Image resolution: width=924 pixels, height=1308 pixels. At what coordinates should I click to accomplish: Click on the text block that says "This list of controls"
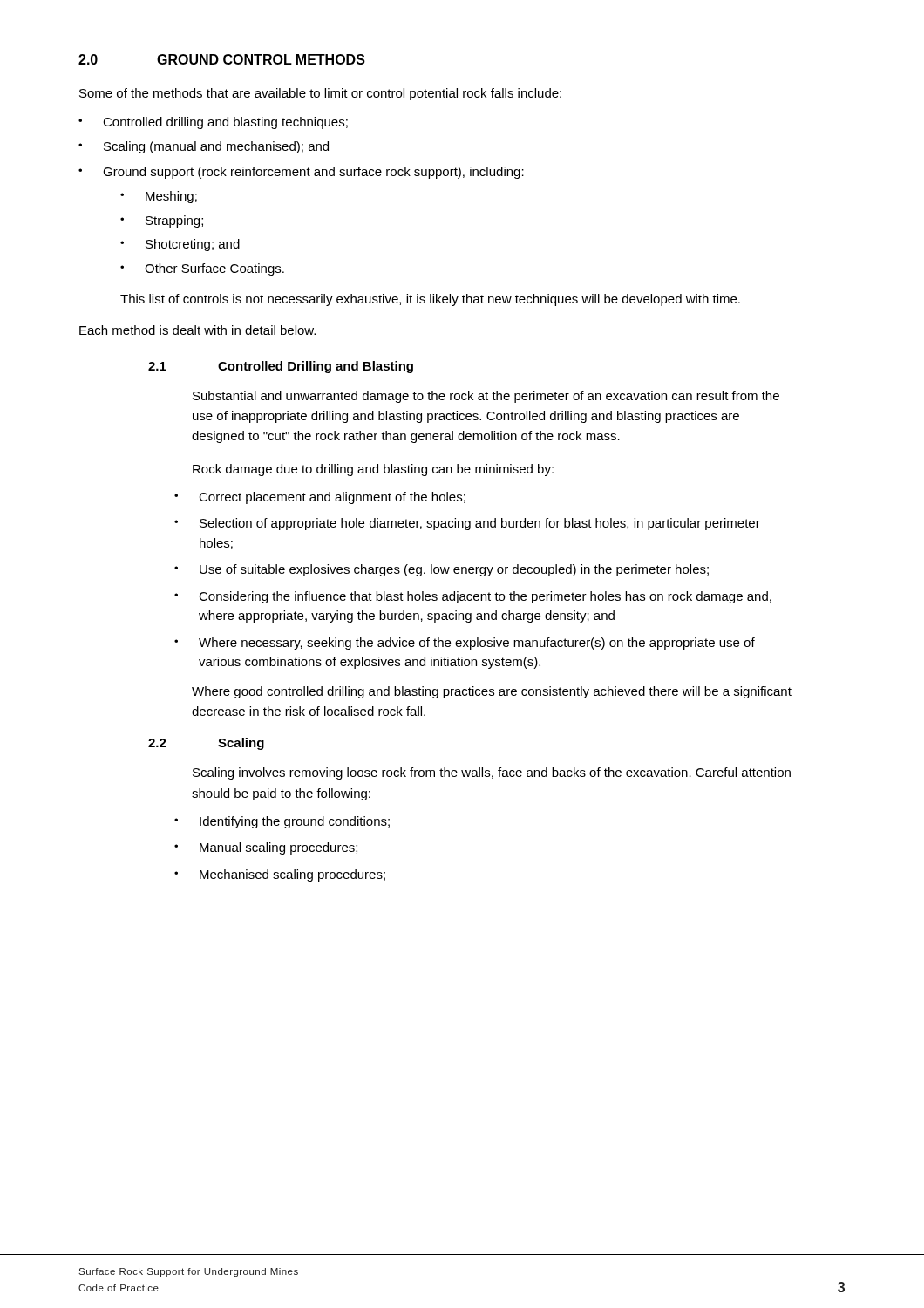[431, 299]
